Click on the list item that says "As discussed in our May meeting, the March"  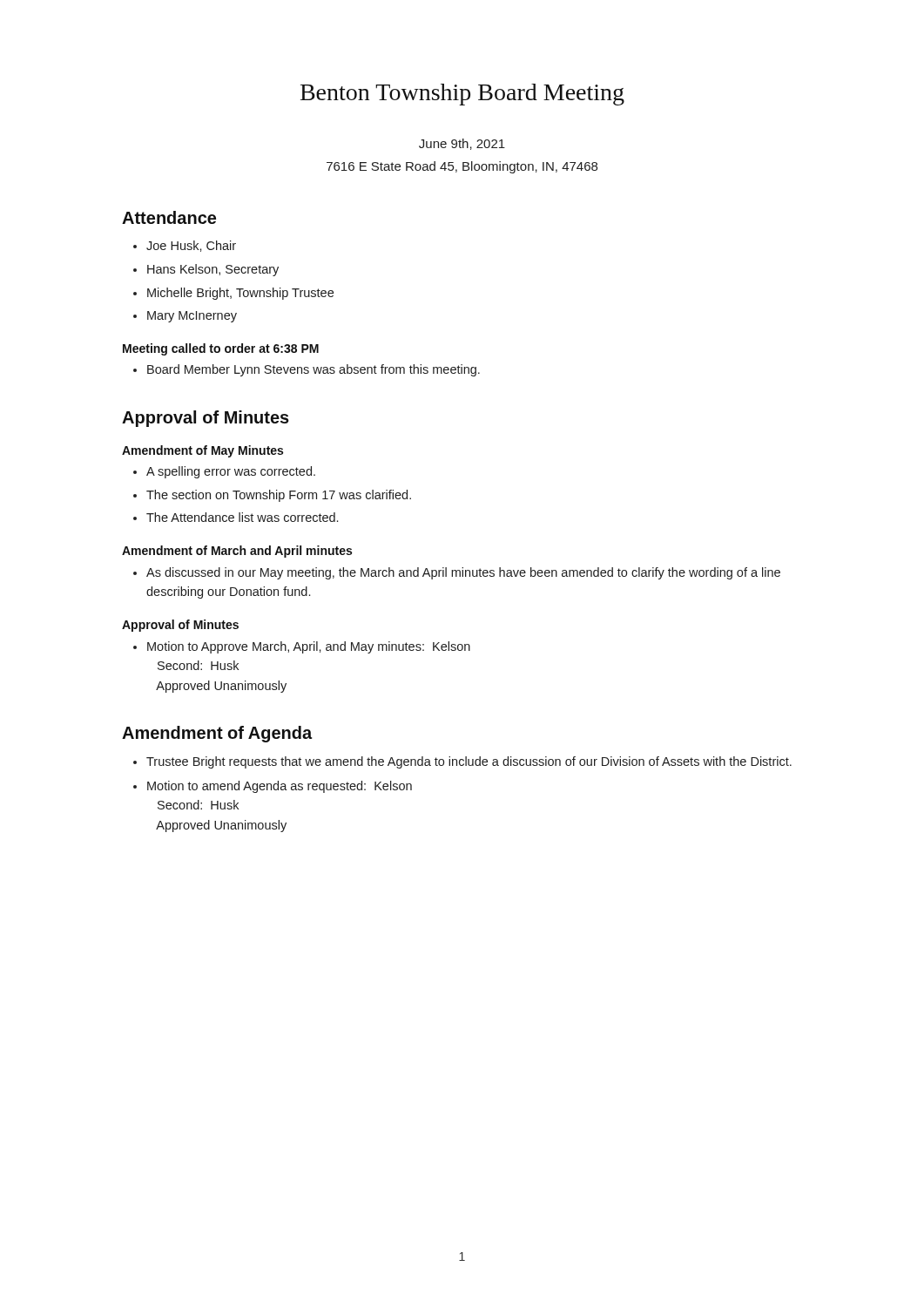click(462, 582)
